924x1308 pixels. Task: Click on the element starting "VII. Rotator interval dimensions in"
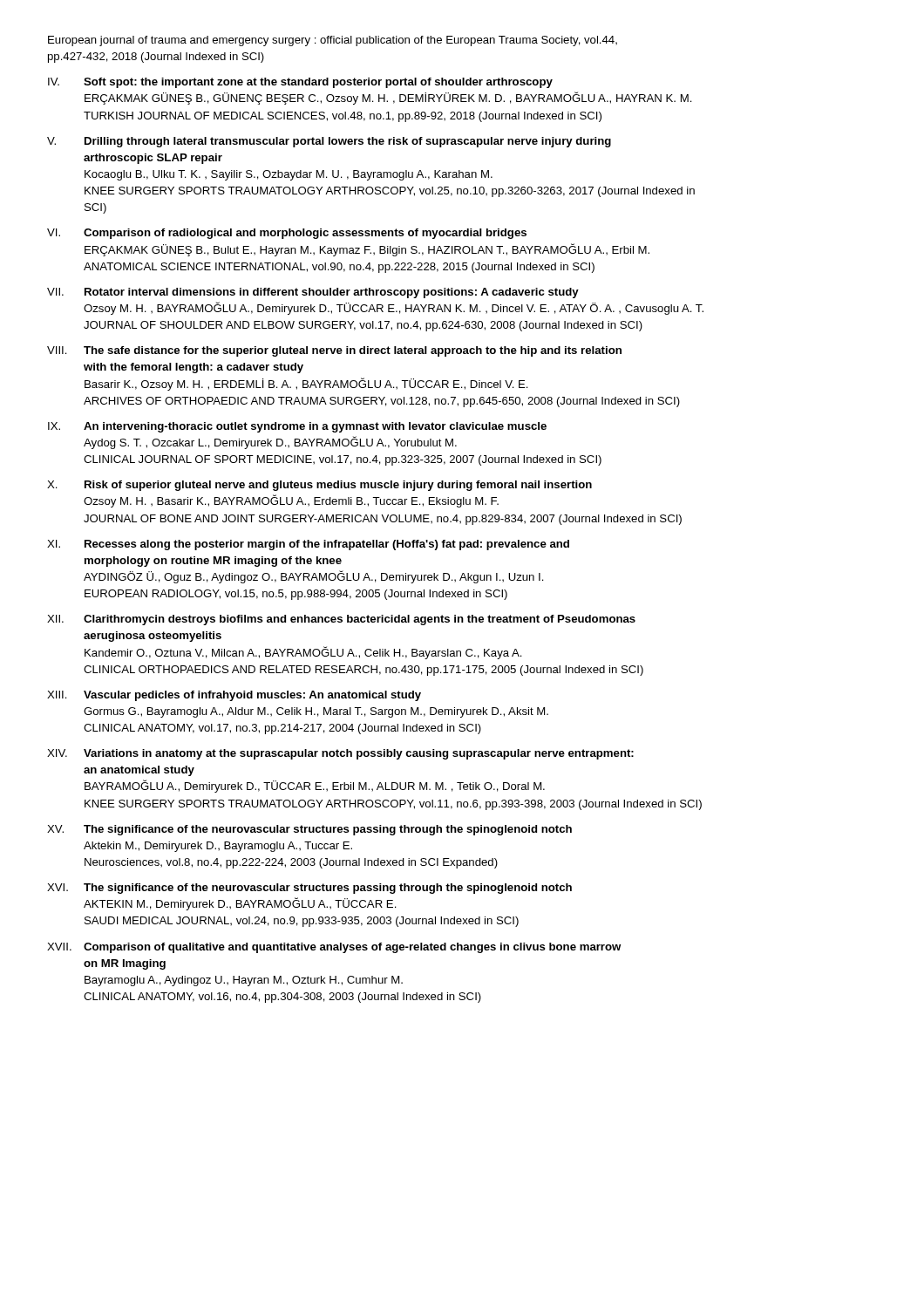point(462,308)
